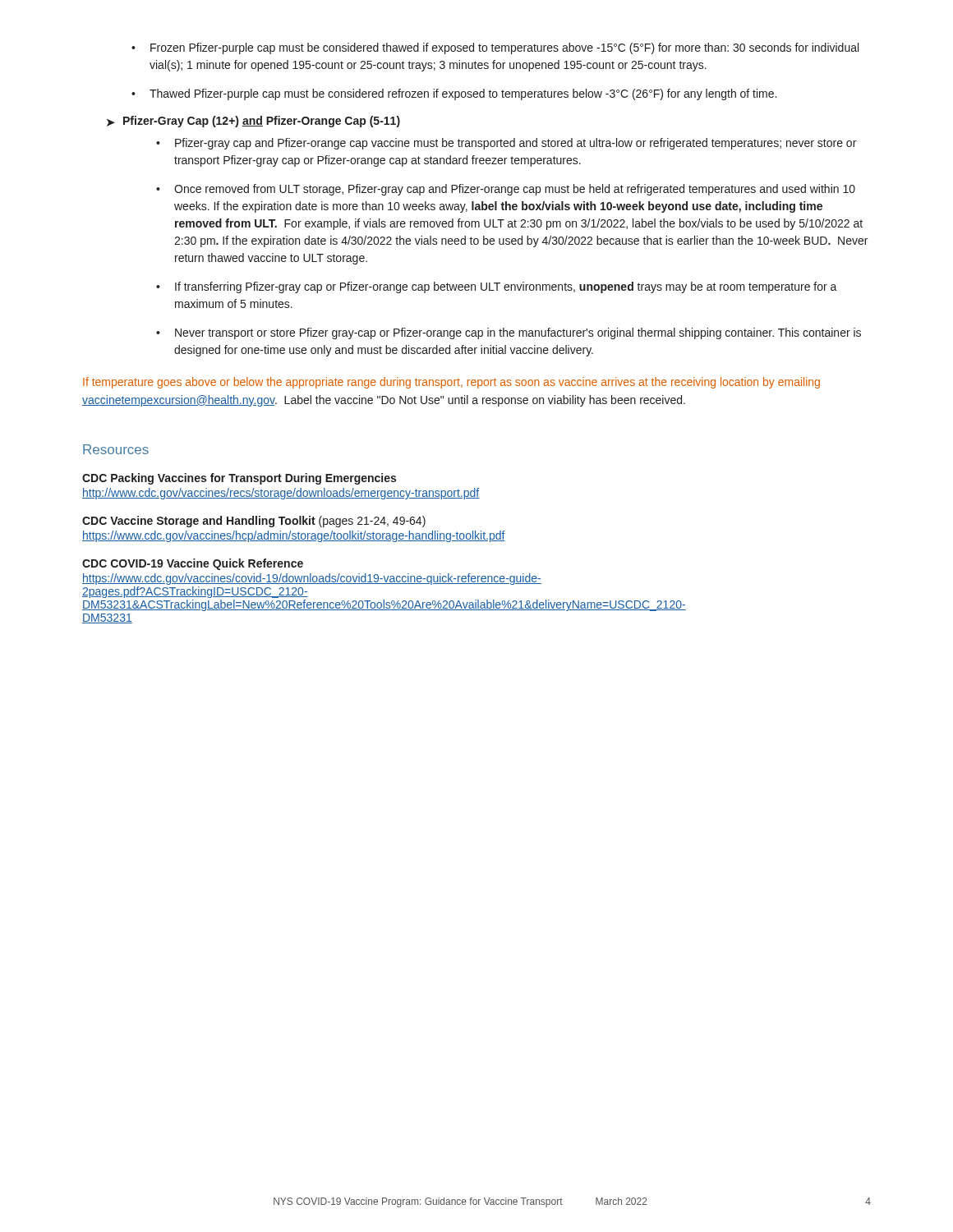Find "CDC COVID-19 Vaccine Quick Reference https://www.cdc.gov/vaccines/covid-19/downloads/covid19-vaccine-quick-reference-guide-2pages.pdf?ACSTrackingID=USCDC_2120-DM53231&ACSTrackingLabel=New%20Reference%20Tools%20Are%20Available%21&deliveryName=USCDC_2120-DM53231" on this page
The width and height of the screenshot is (953, 1232).
point(476,591)
